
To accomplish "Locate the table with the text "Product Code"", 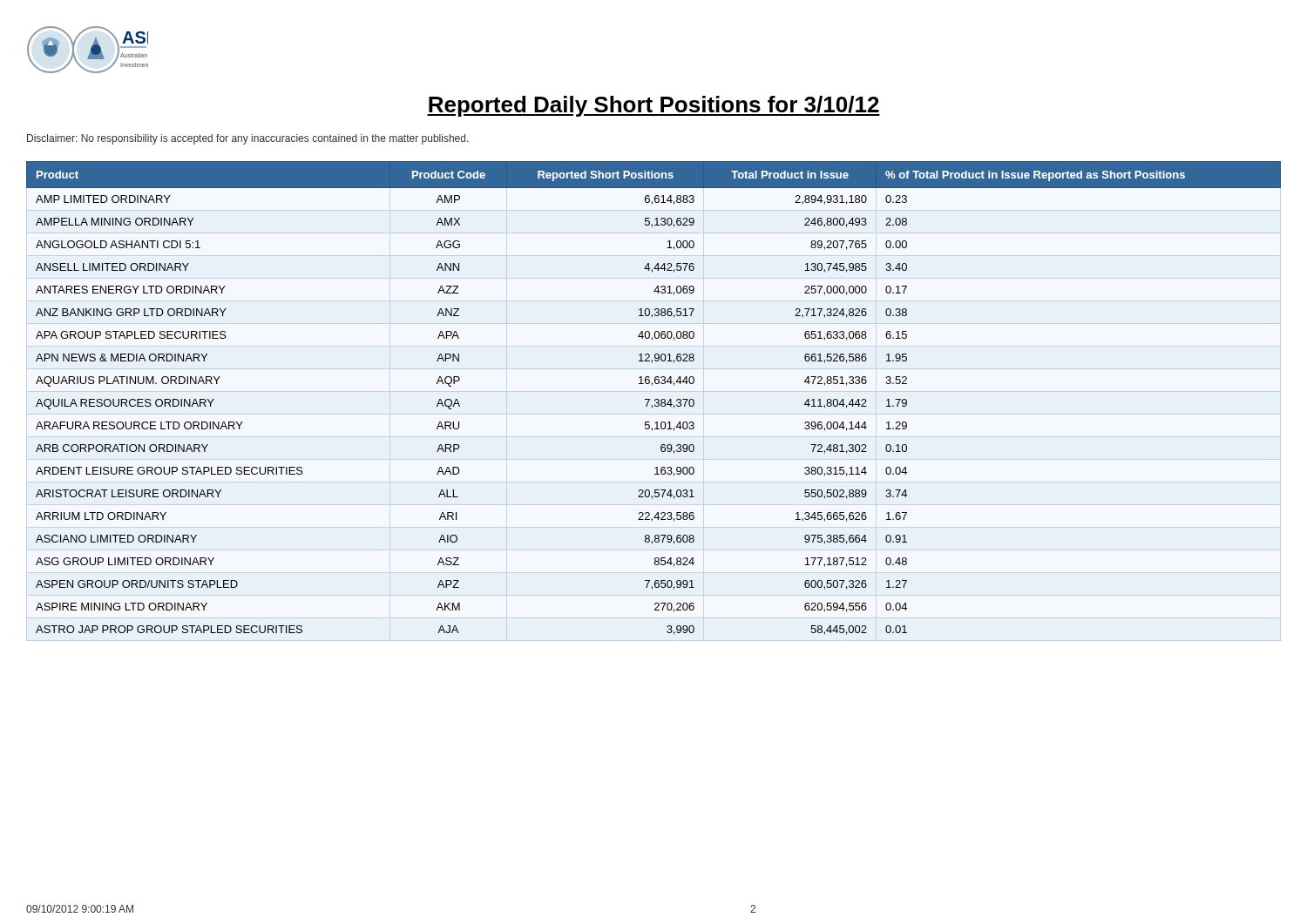I will [654, 525].
